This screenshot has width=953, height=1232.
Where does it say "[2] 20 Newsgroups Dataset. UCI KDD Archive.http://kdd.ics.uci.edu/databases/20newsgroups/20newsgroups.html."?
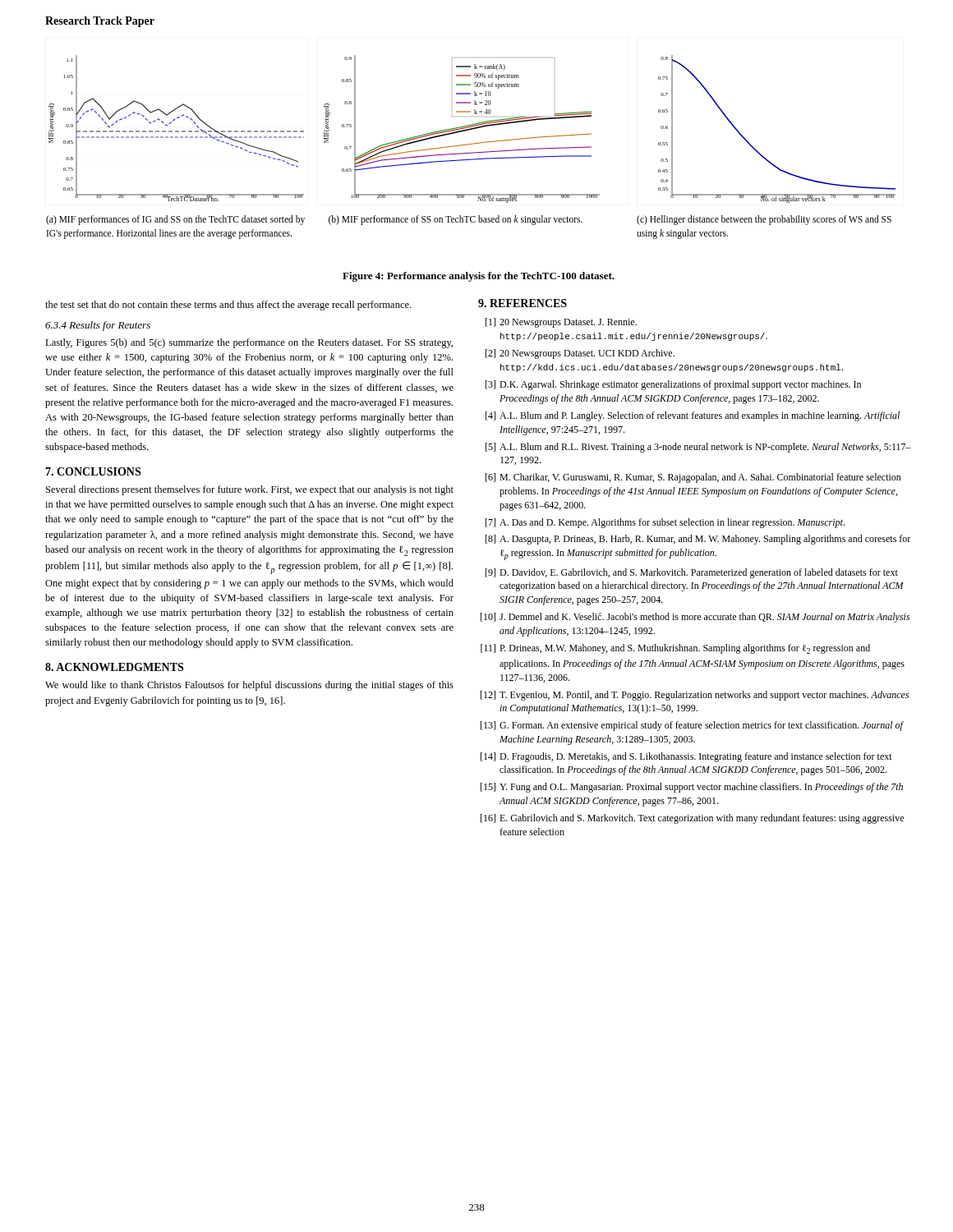(x=661, y=361)
